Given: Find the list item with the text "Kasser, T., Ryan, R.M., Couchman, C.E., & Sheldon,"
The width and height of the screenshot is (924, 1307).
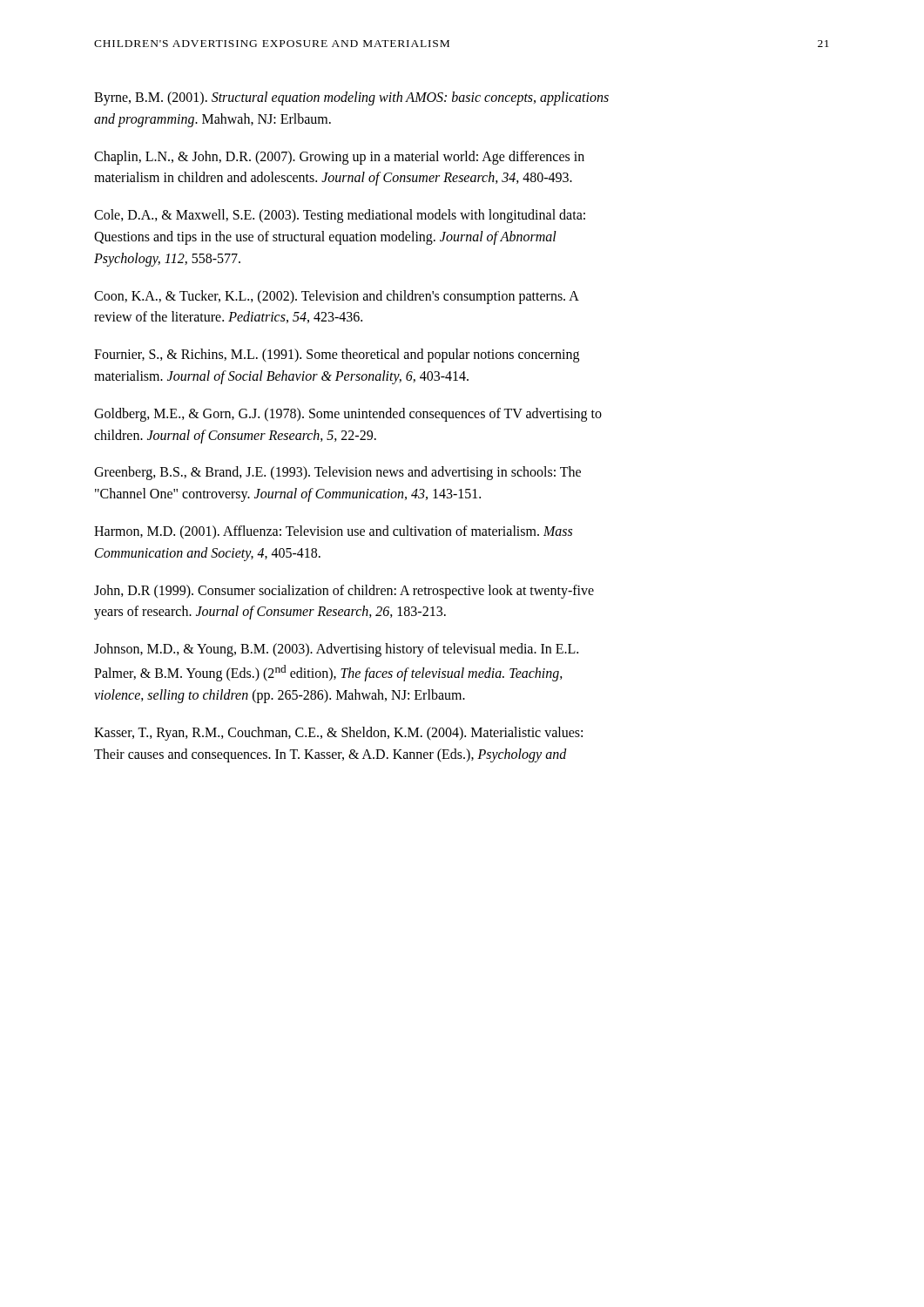Looking at the screenshot, I should pos(462,744).
